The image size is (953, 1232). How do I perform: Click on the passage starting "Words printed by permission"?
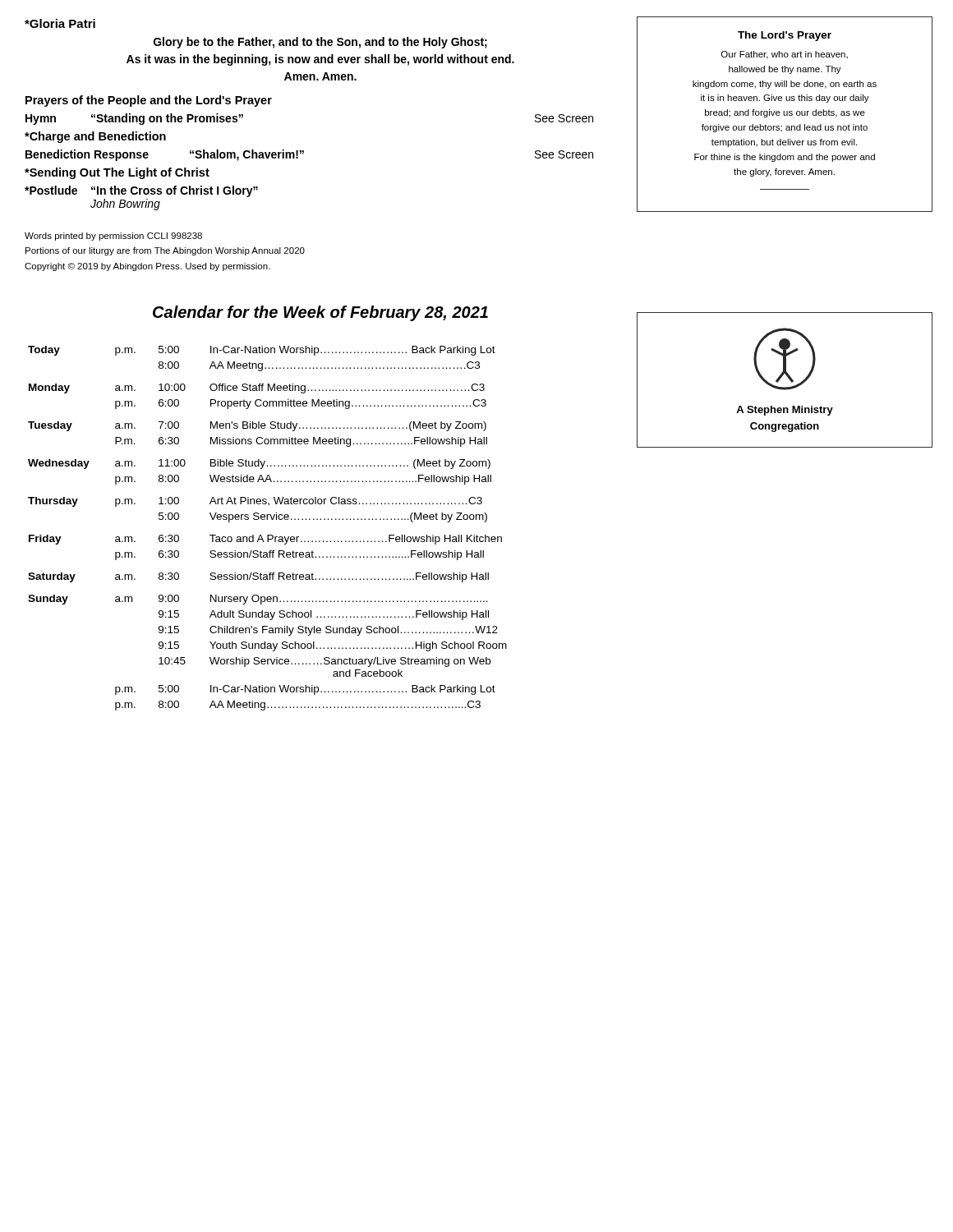[165, 251]
